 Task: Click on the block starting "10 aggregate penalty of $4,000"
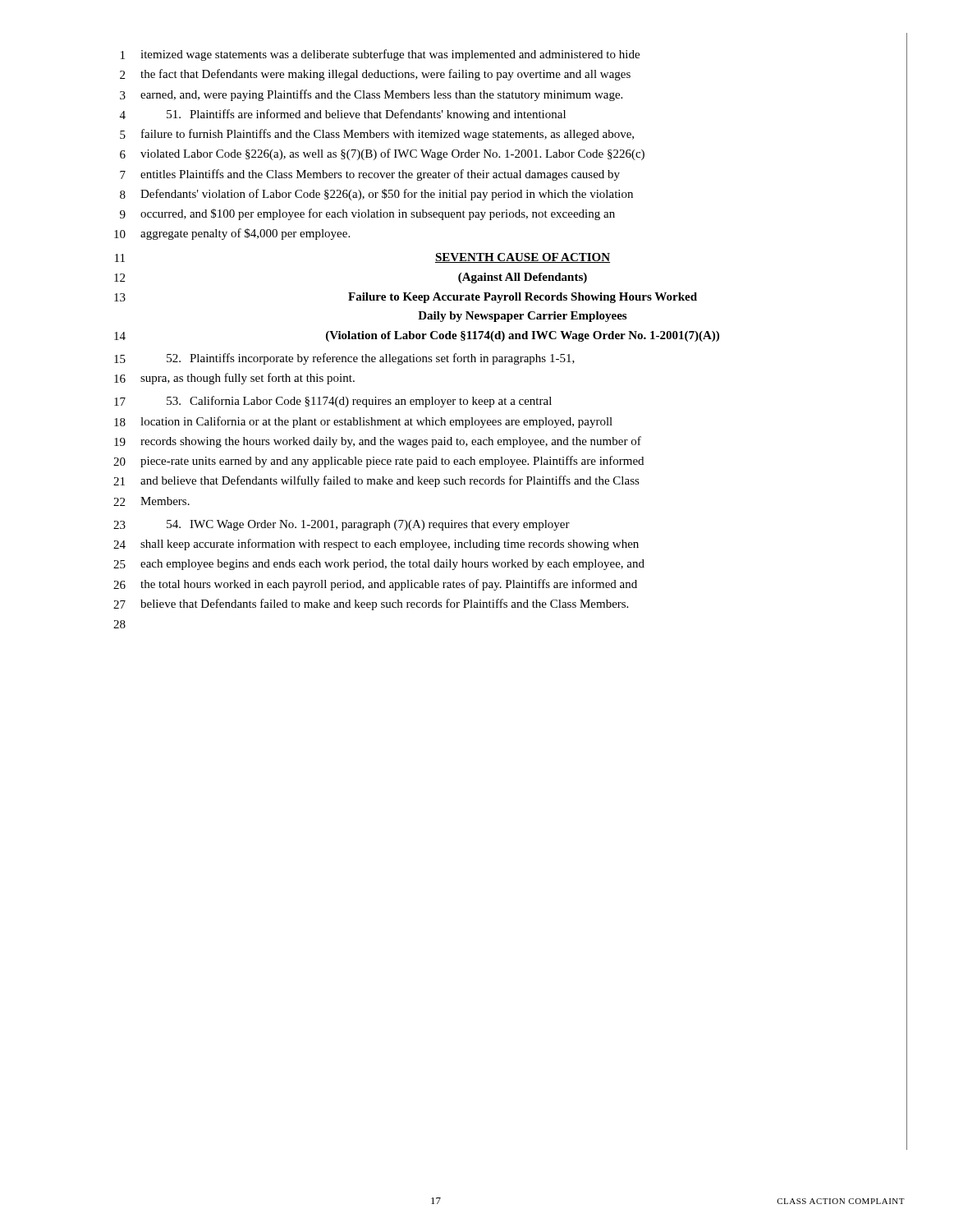click(x=232, y=234)
